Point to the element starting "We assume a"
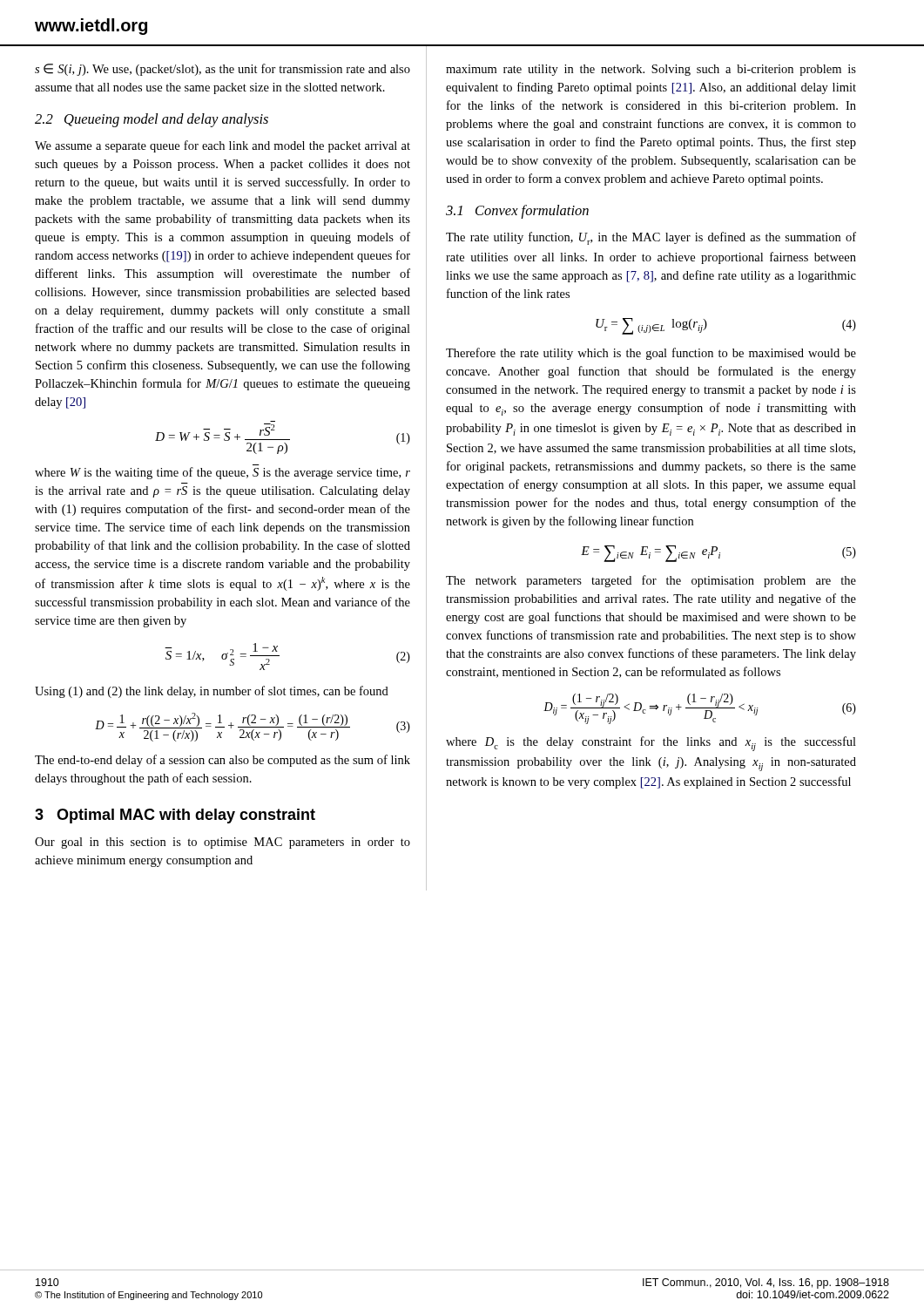This screenshot has width=924, height=1307. (222, 274)
